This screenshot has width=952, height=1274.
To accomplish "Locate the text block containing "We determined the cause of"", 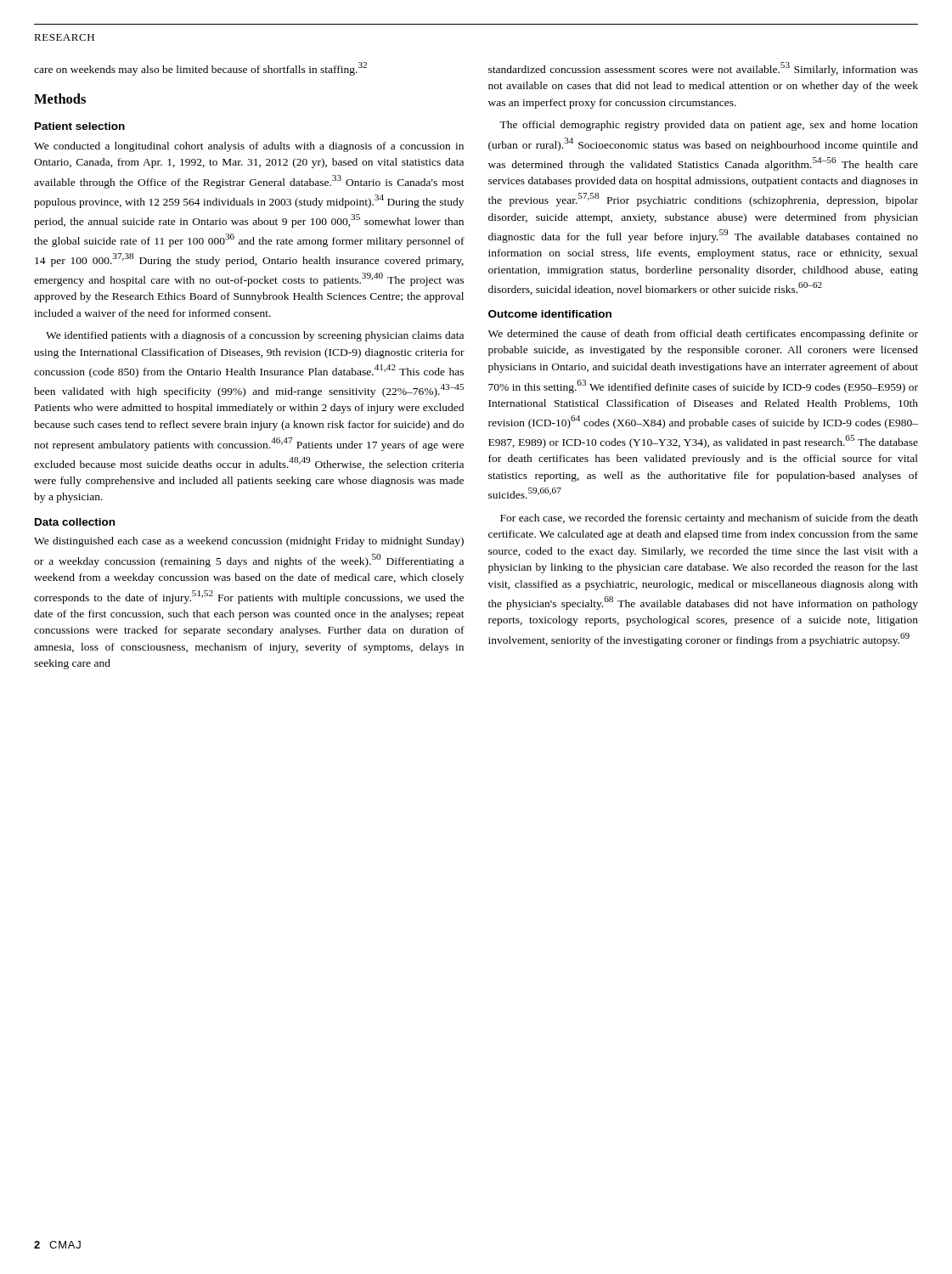I will click(x=703, y=487).
